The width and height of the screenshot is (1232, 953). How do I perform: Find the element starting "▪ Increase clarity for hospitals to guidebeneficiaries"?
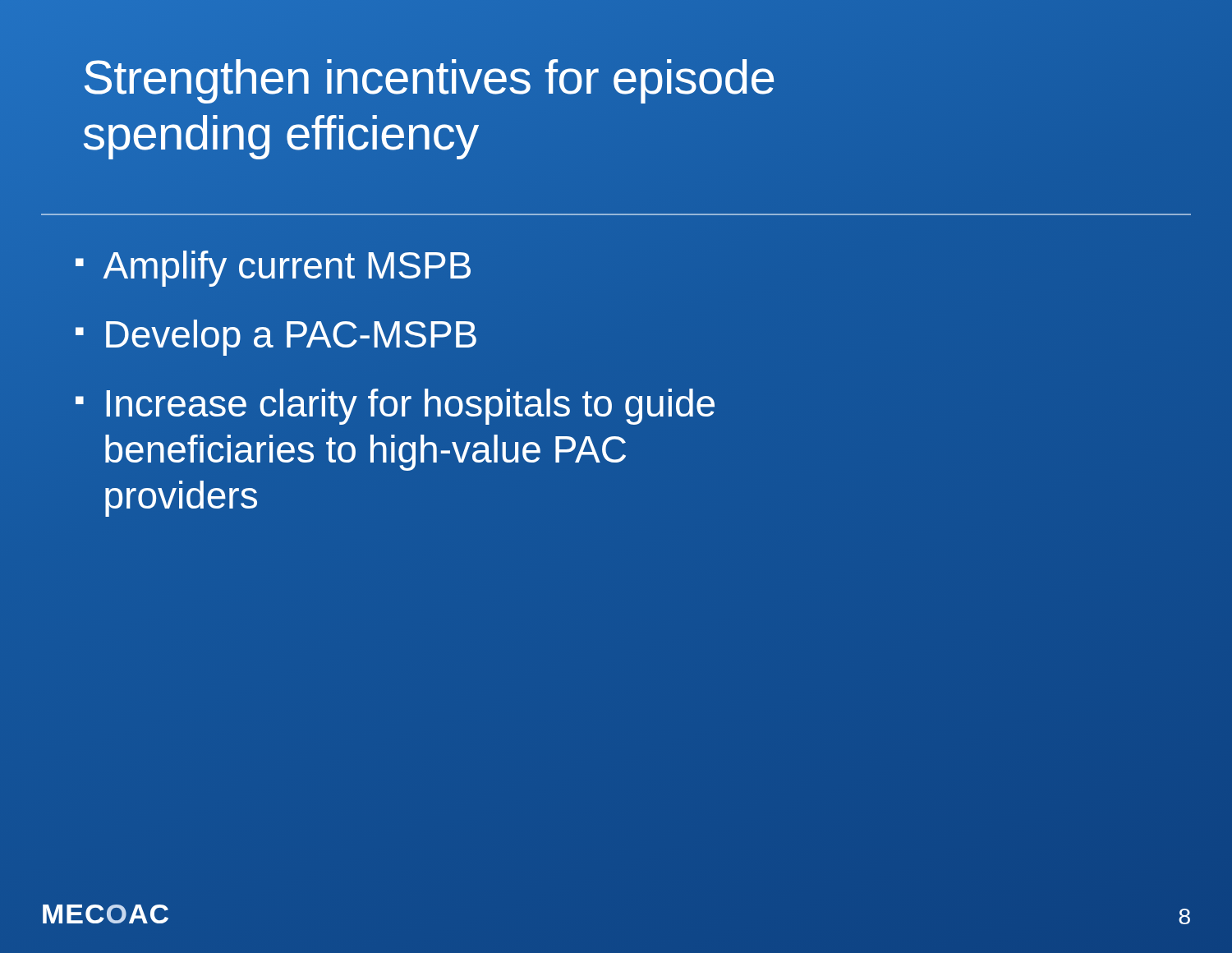(395, 450)
